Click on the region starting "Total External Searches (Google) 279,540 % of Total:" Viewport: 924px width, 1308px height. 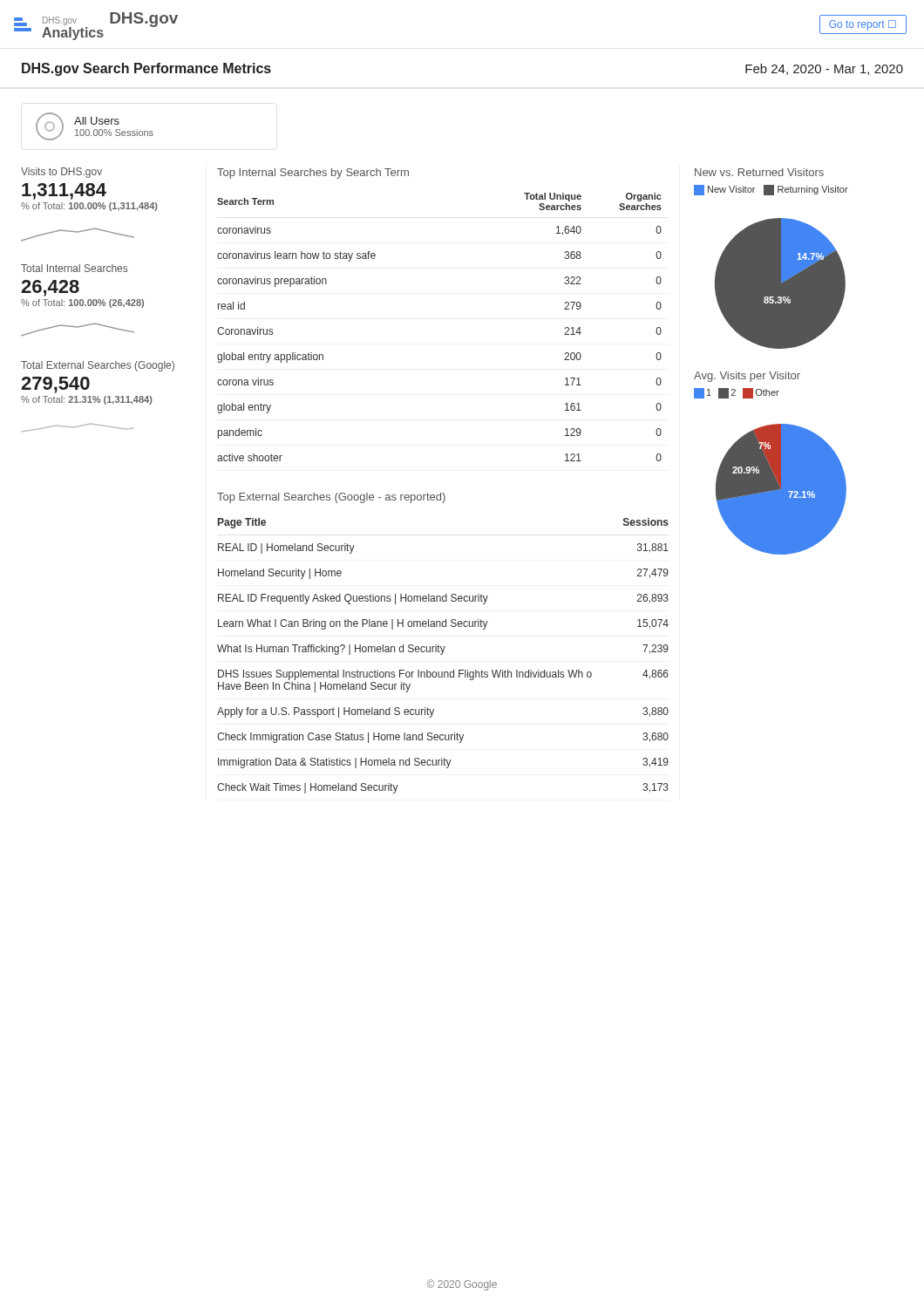coord(108,400)
